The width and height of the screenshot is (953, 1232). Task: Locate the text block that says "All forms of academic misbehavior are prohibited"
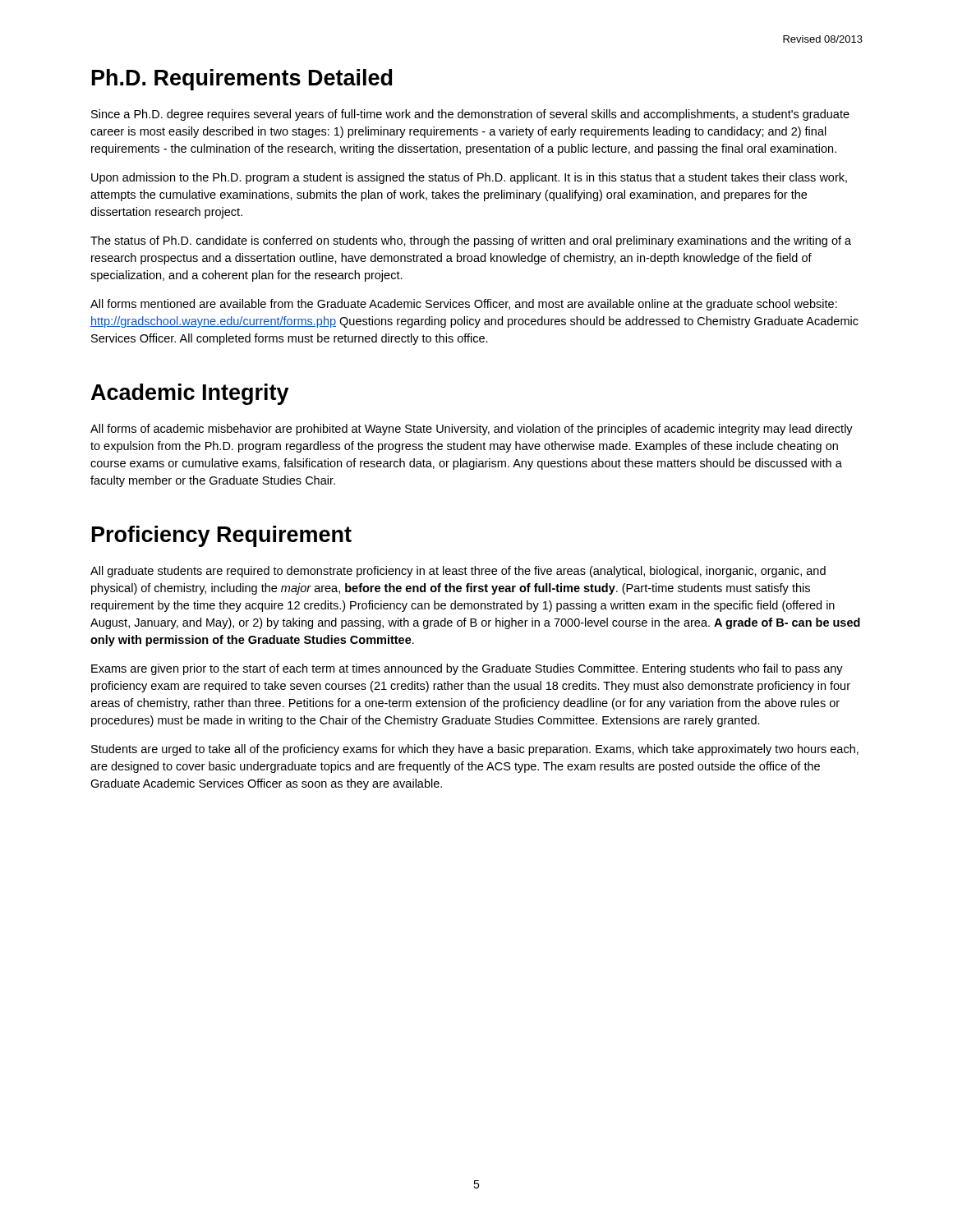pyautogui.click(x=476, y=455)
